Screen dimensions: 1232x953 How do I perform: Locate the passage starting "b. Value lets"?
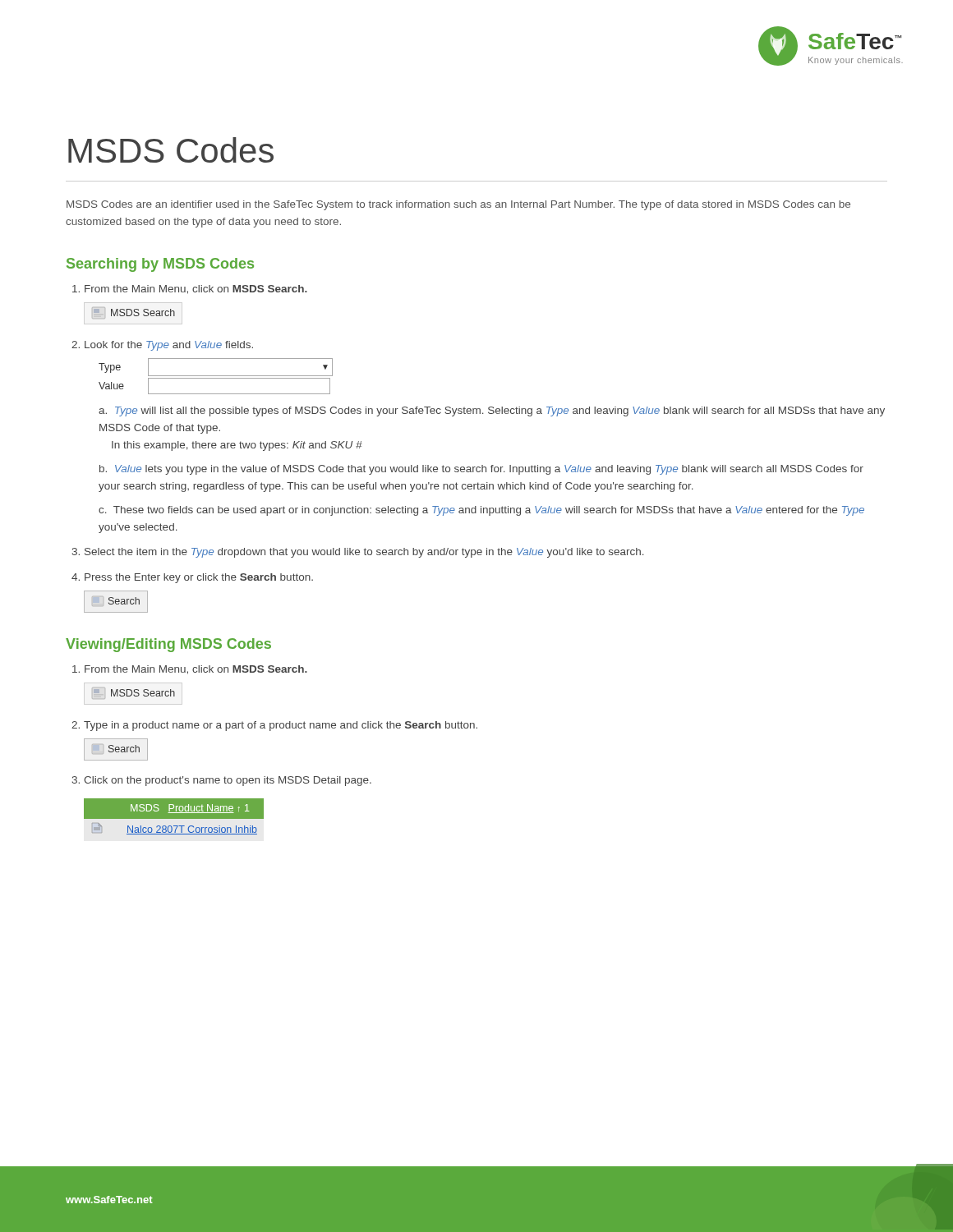click(481, 477)
